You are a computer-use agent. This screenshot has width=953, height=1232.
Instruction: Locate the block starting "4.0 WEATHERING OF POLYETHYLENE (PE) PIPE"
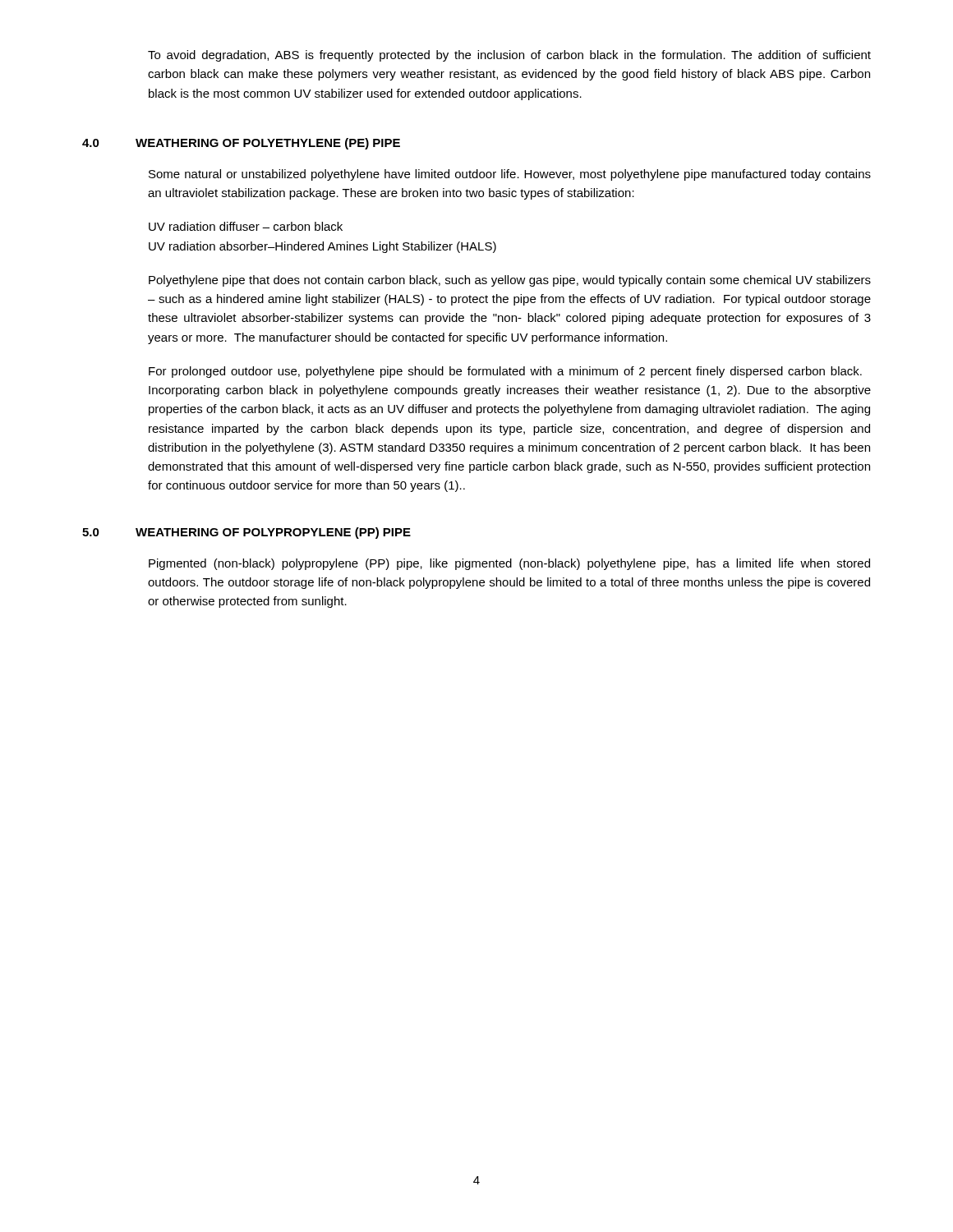click(x=241, y=142)
